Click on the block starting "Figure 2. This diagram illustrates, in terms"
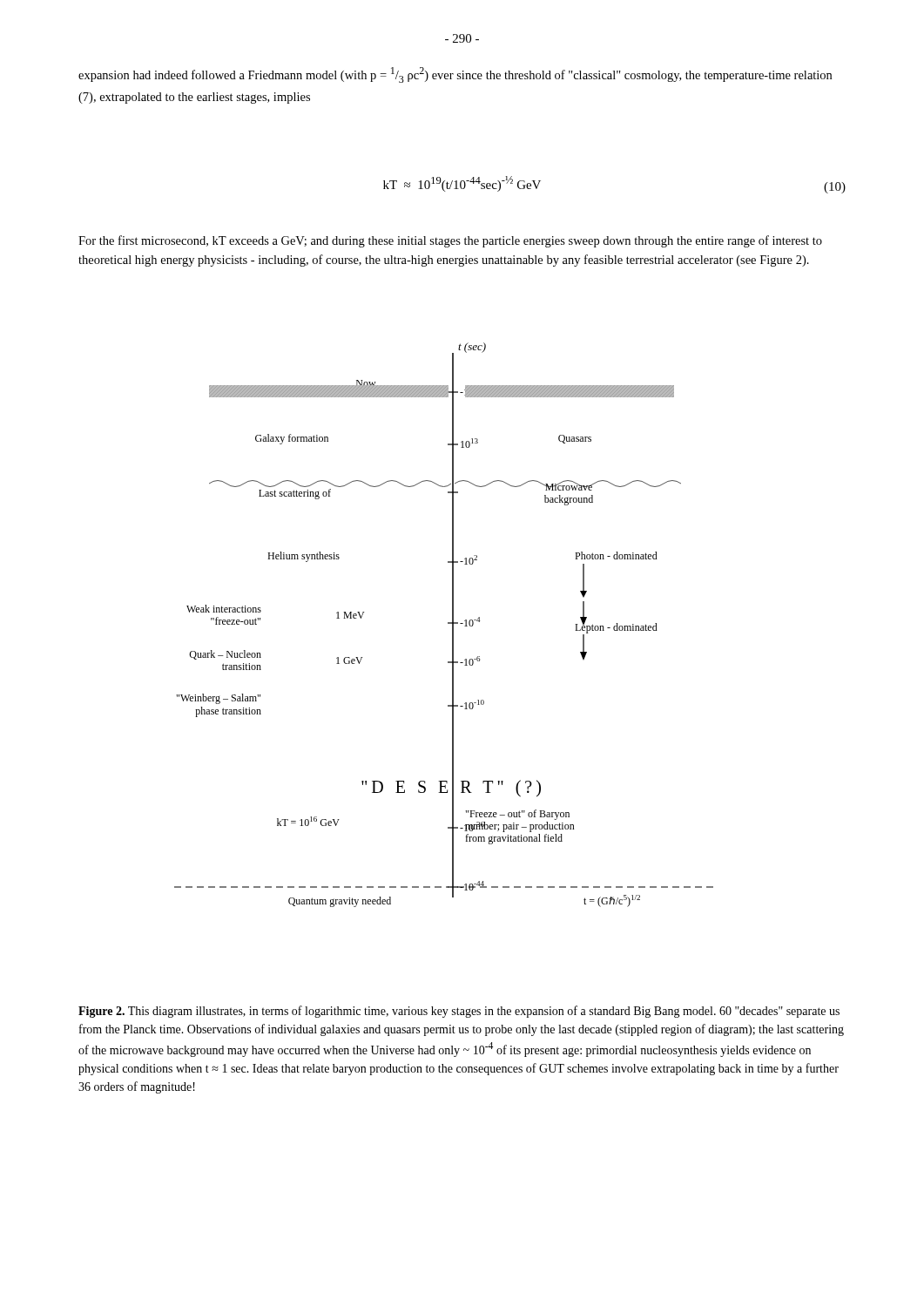This screenshot has width=924, height=1307. pos(461,1049)
